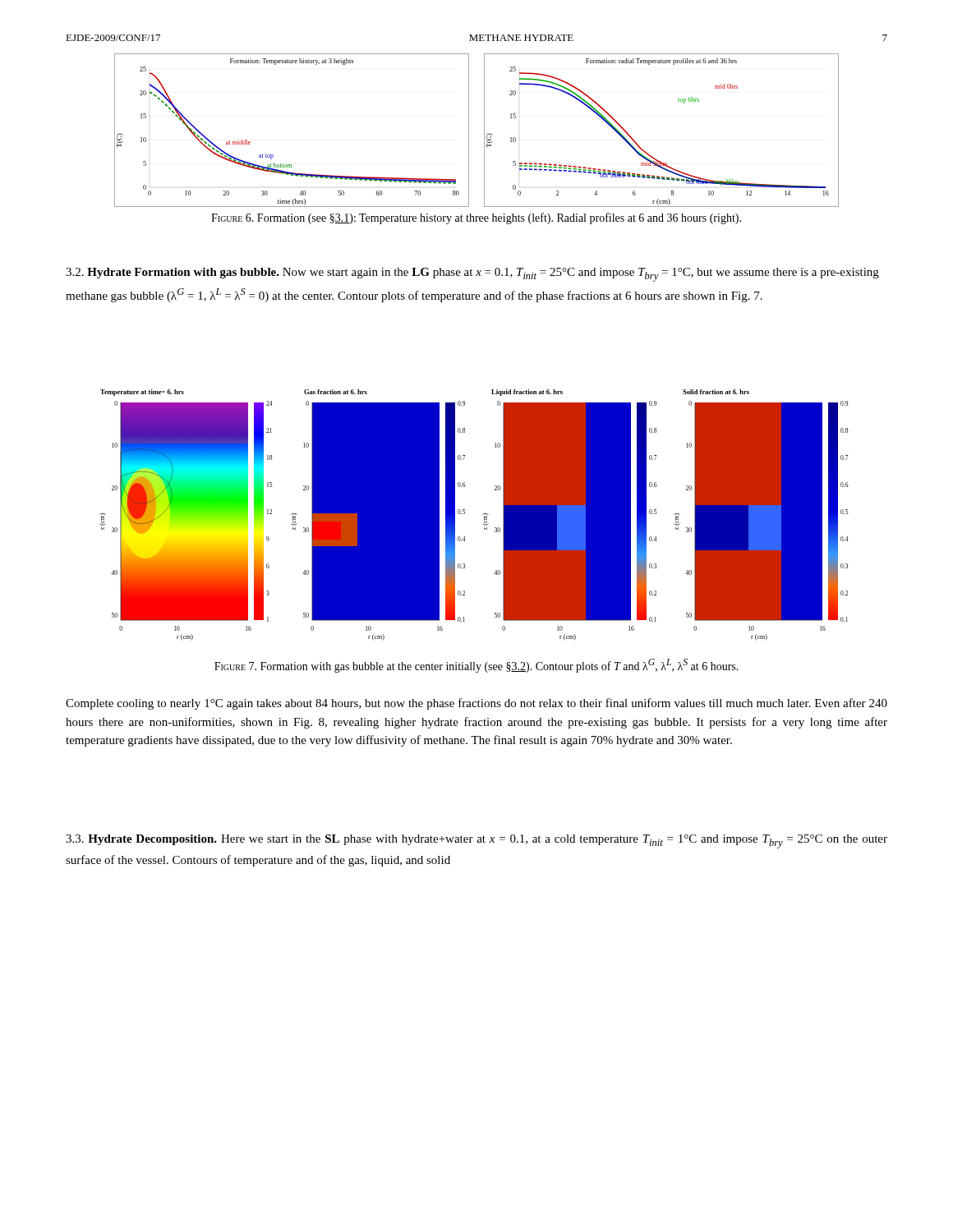Click the caption that begins "Figure 7. Formation with gas bubble at the"
Screen dimensions: 1232x953
476,665
